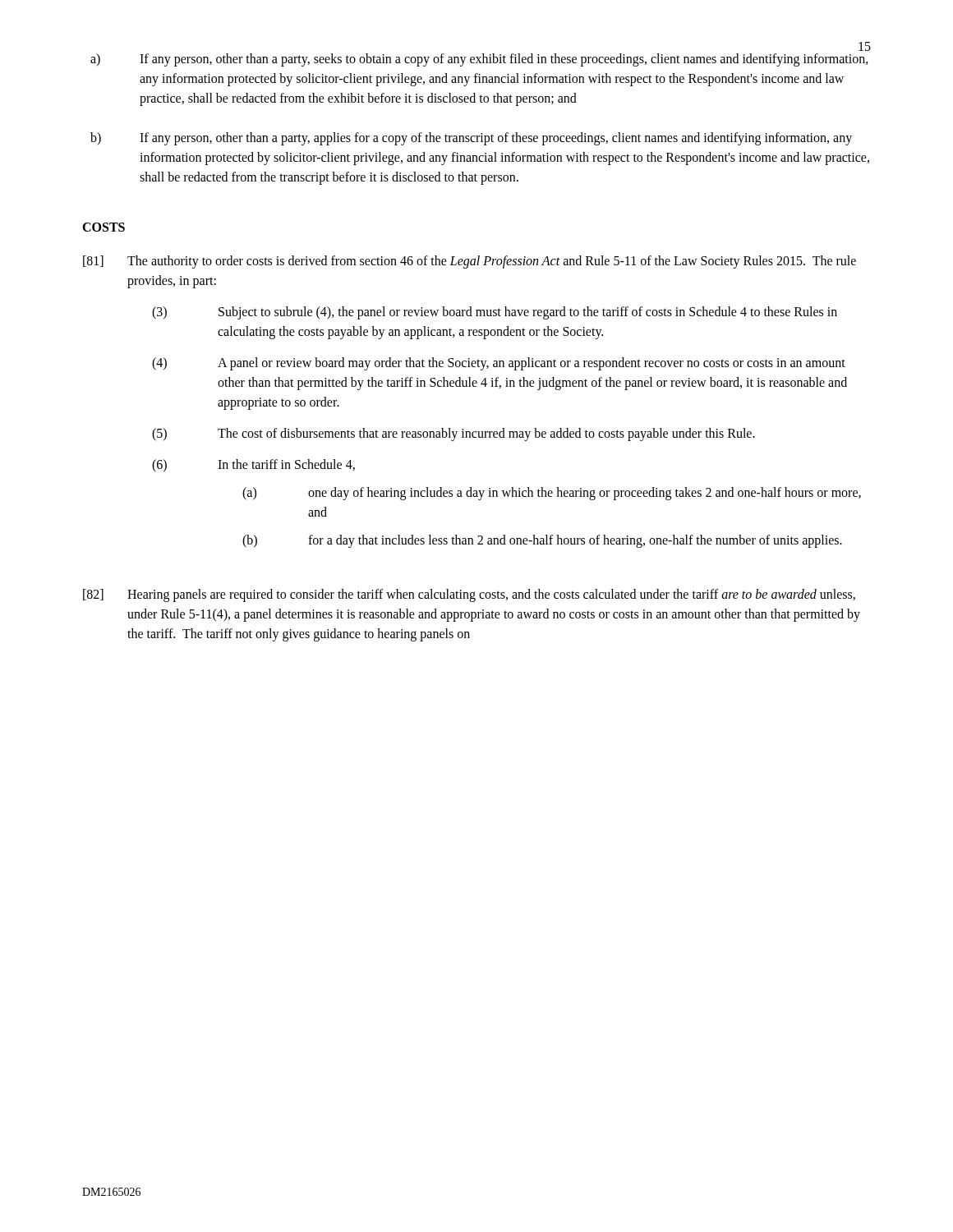Find the list item that says "b) If any person, other than"
The image size is (953, 1232).
point(476,158)
